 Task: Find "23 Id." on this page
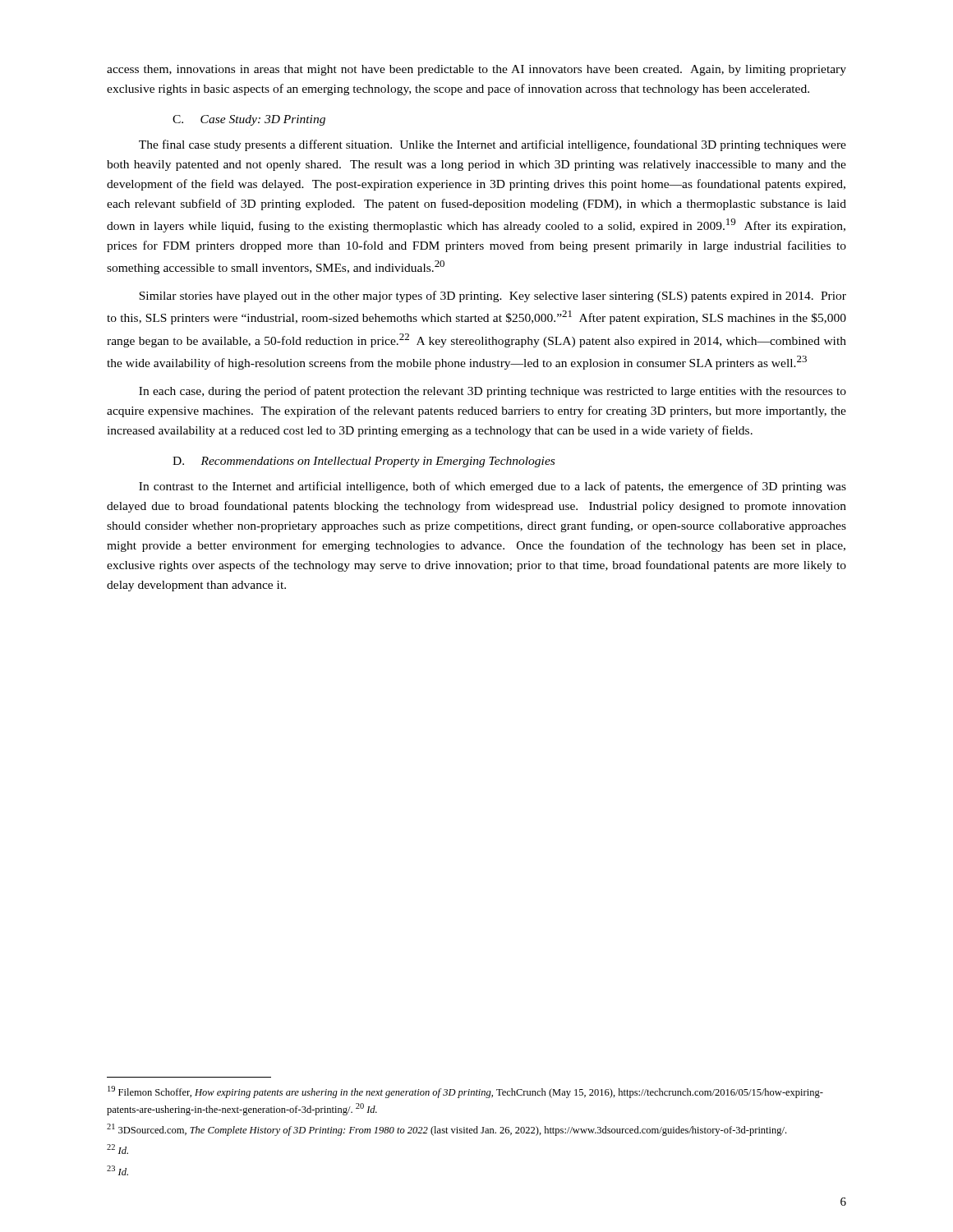coord(118,1171)
